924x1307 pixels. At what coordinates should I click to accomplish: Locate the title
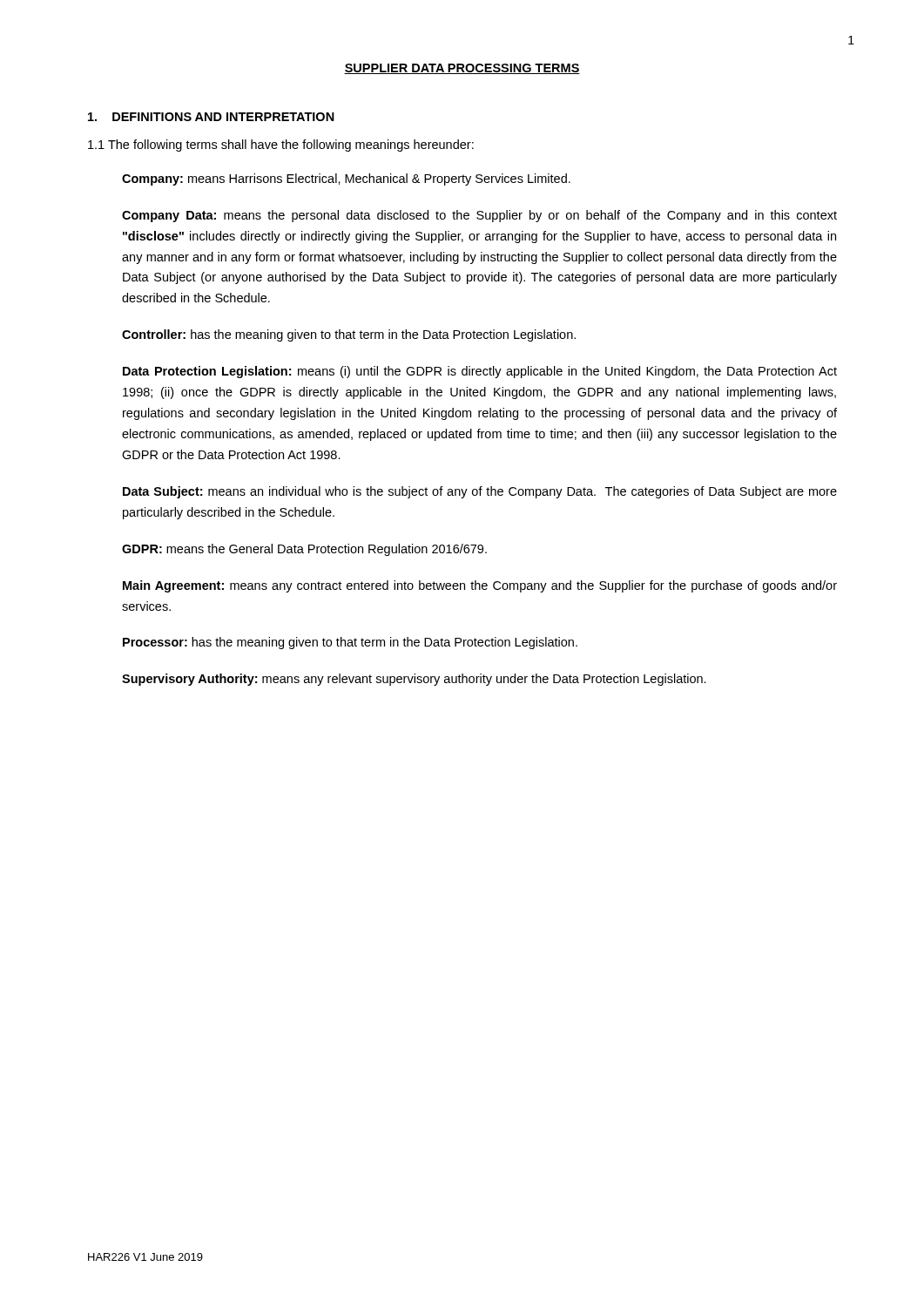pos(462,68)
